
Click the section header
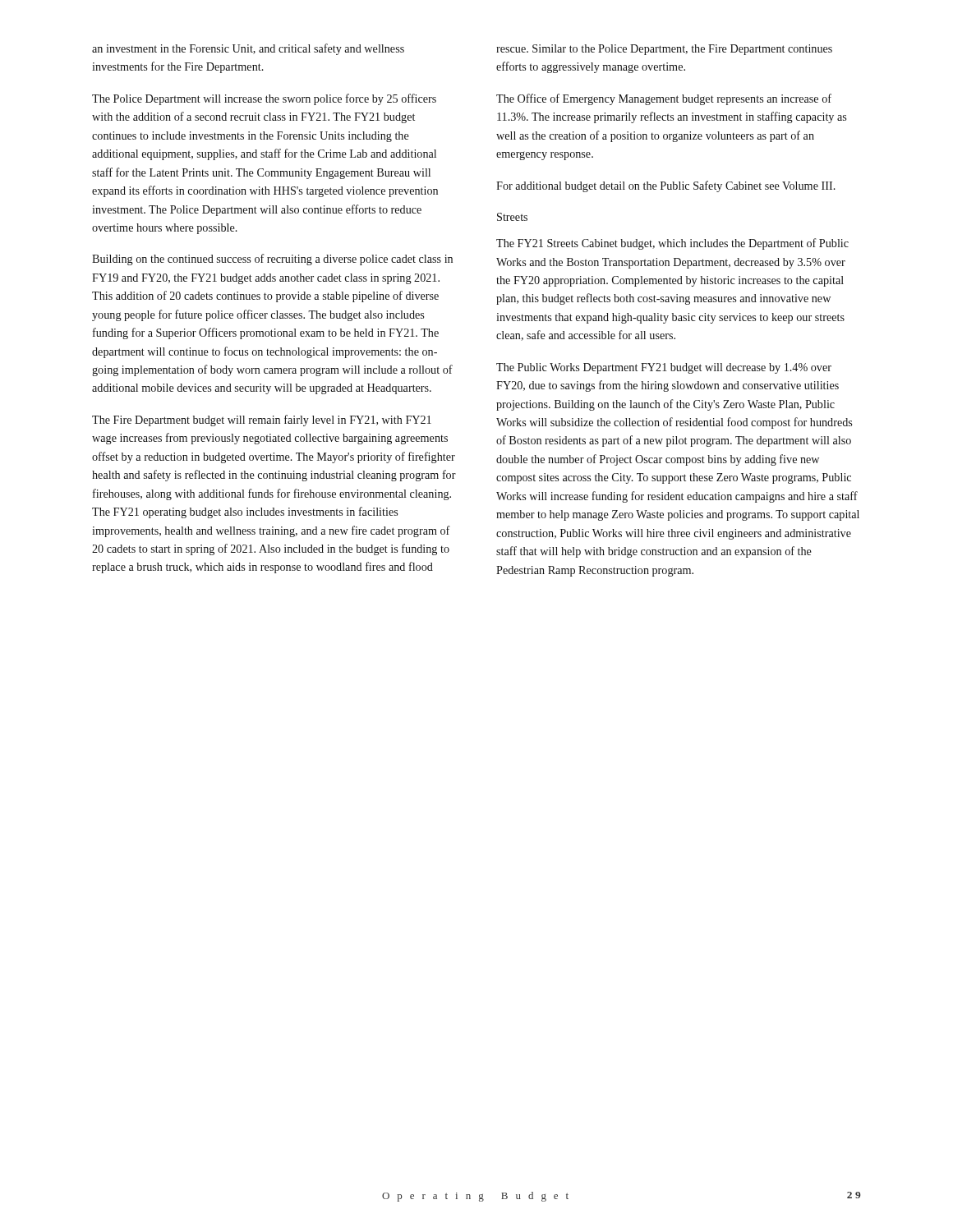[512, 217]
